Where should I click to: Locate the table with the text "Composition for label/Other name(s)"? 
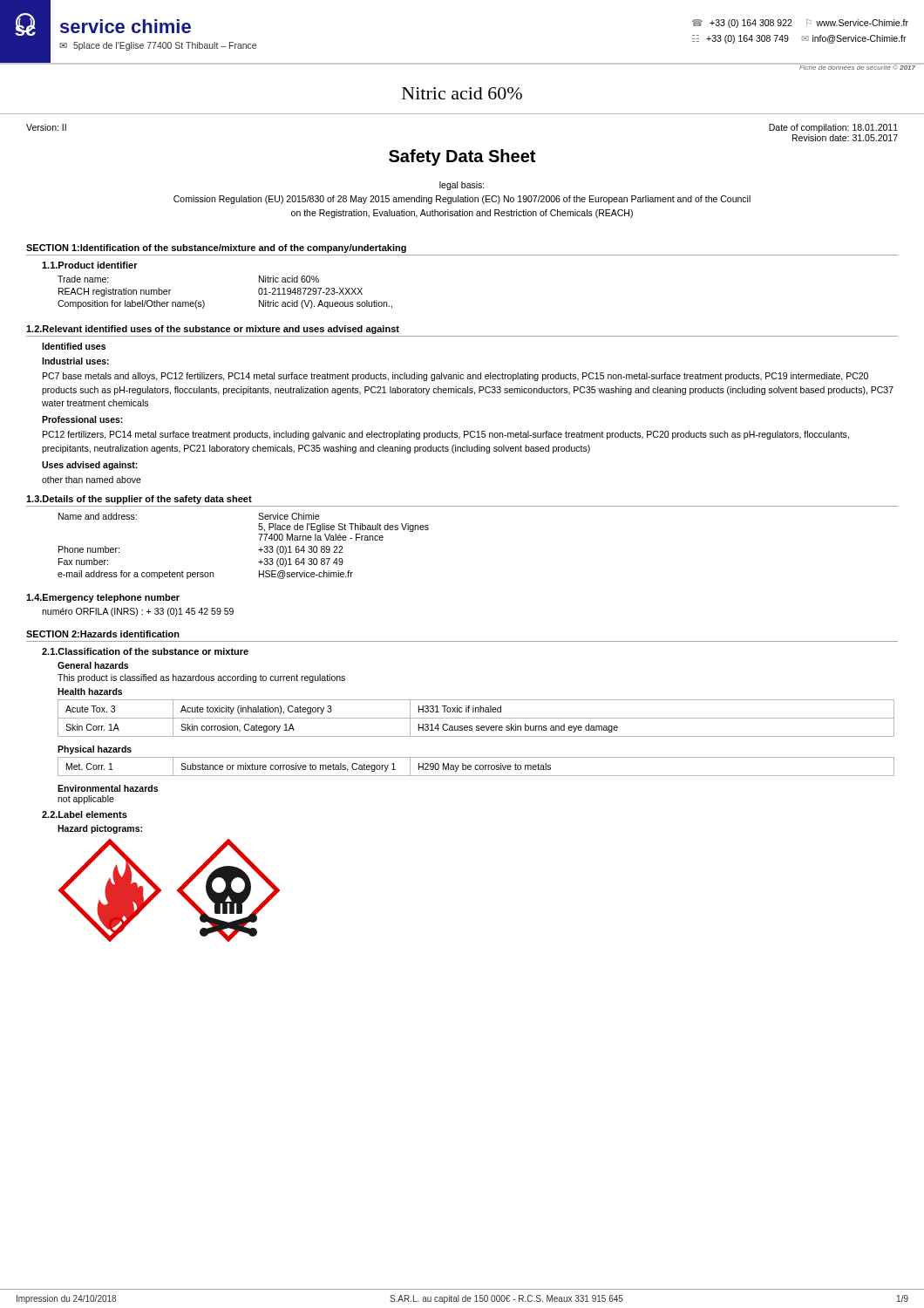click(x=478, y=291)
